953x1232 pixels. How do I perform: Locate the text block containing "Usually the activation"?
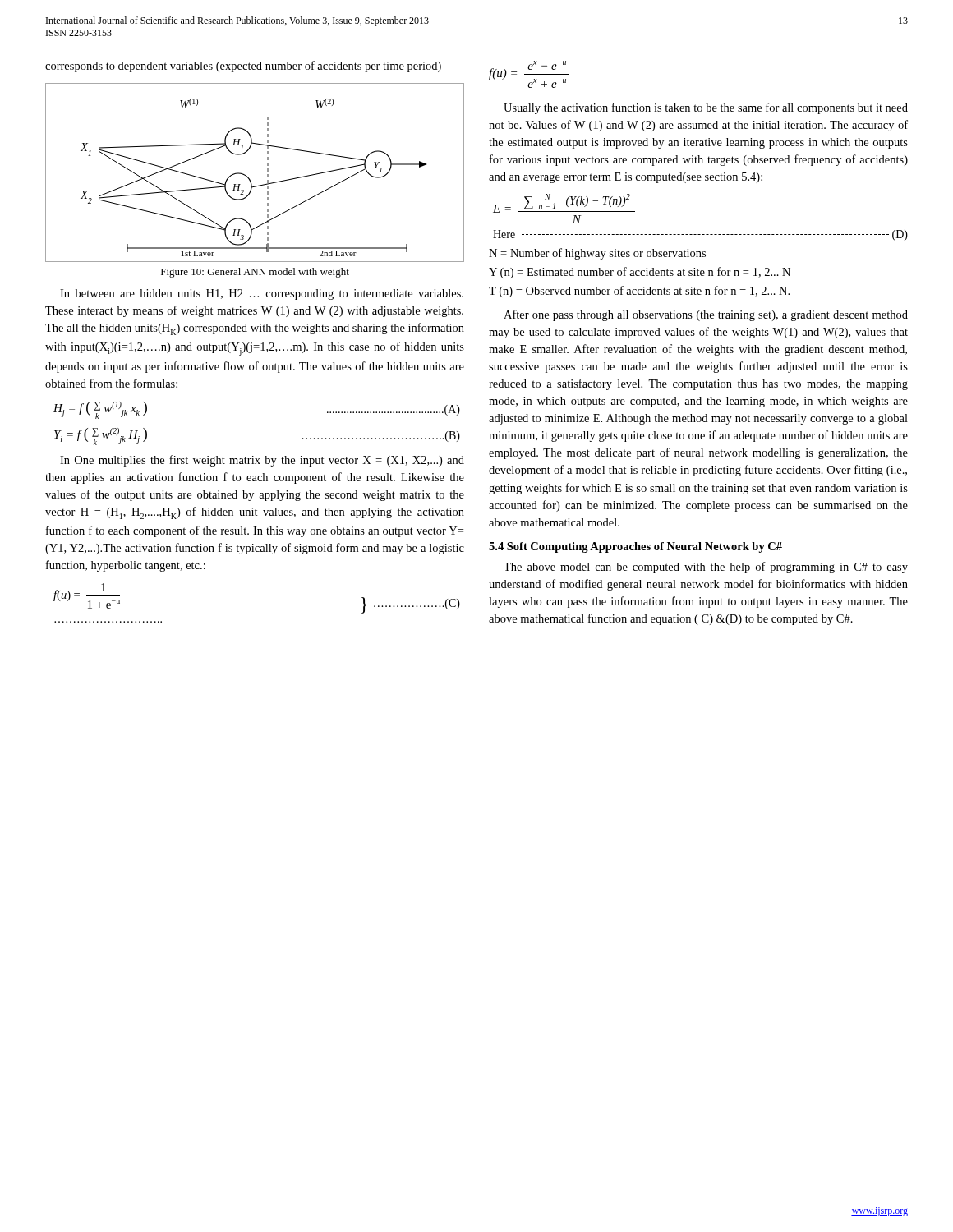click(698, 143)
